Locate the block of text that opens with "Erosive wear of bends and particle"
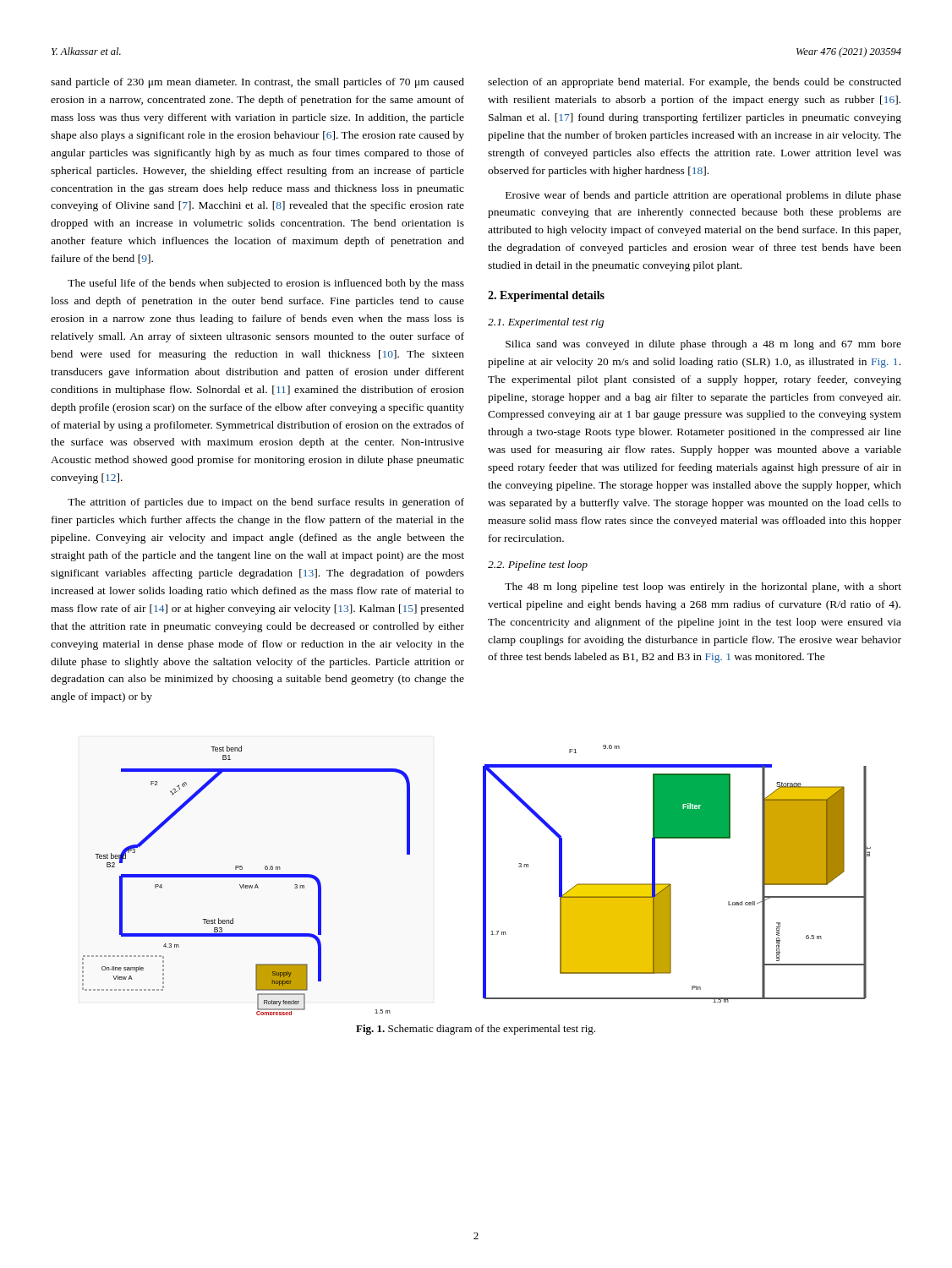The height and width of the screenshot is (1268, 952). click(695, 231)
